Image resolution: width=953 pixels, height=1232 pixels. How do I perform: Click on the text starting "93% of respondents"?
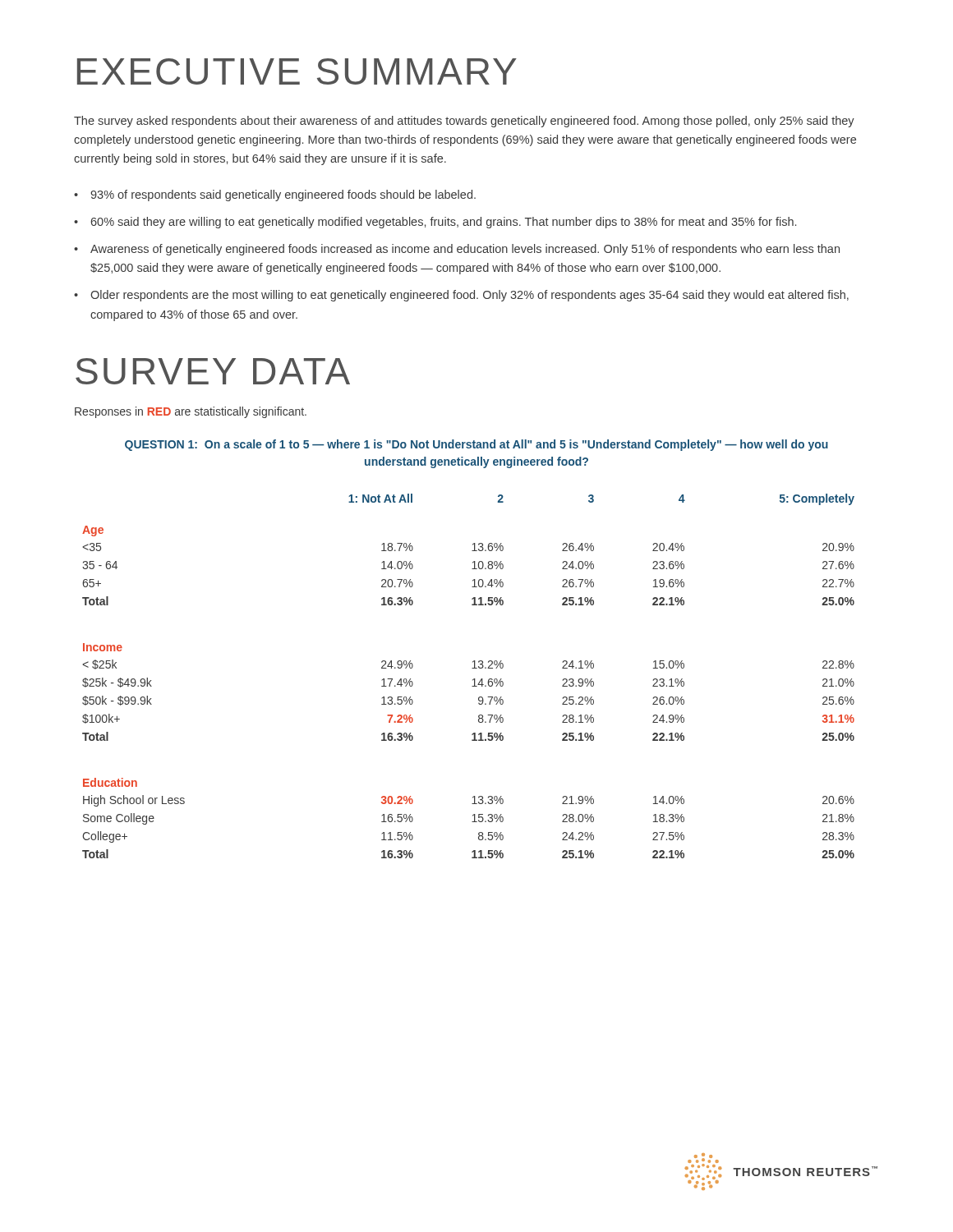coord(283,194)
